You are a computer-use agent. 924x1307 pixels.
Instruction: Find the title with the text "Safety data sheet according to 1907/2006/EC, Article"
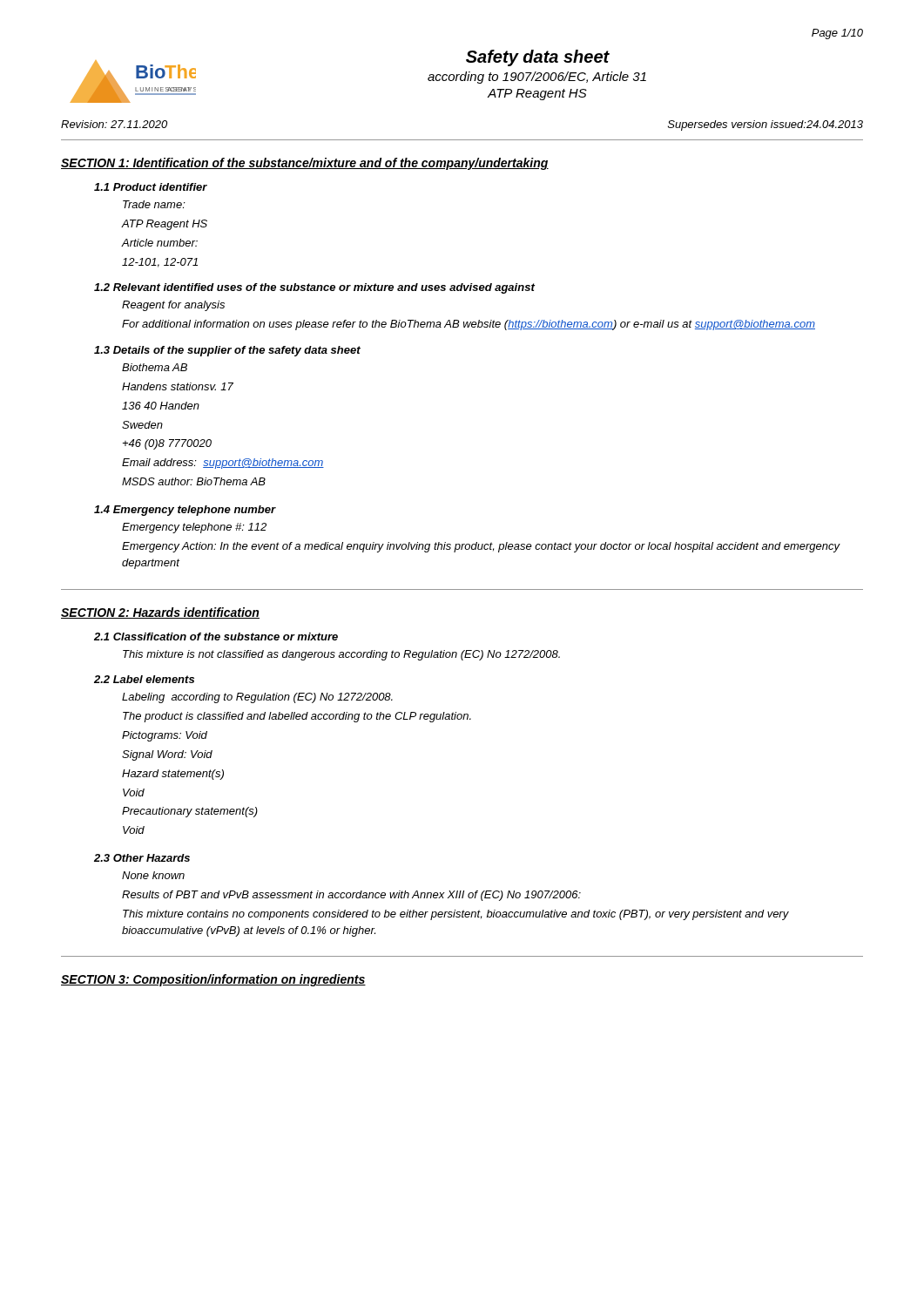click(x=537, y=74)
